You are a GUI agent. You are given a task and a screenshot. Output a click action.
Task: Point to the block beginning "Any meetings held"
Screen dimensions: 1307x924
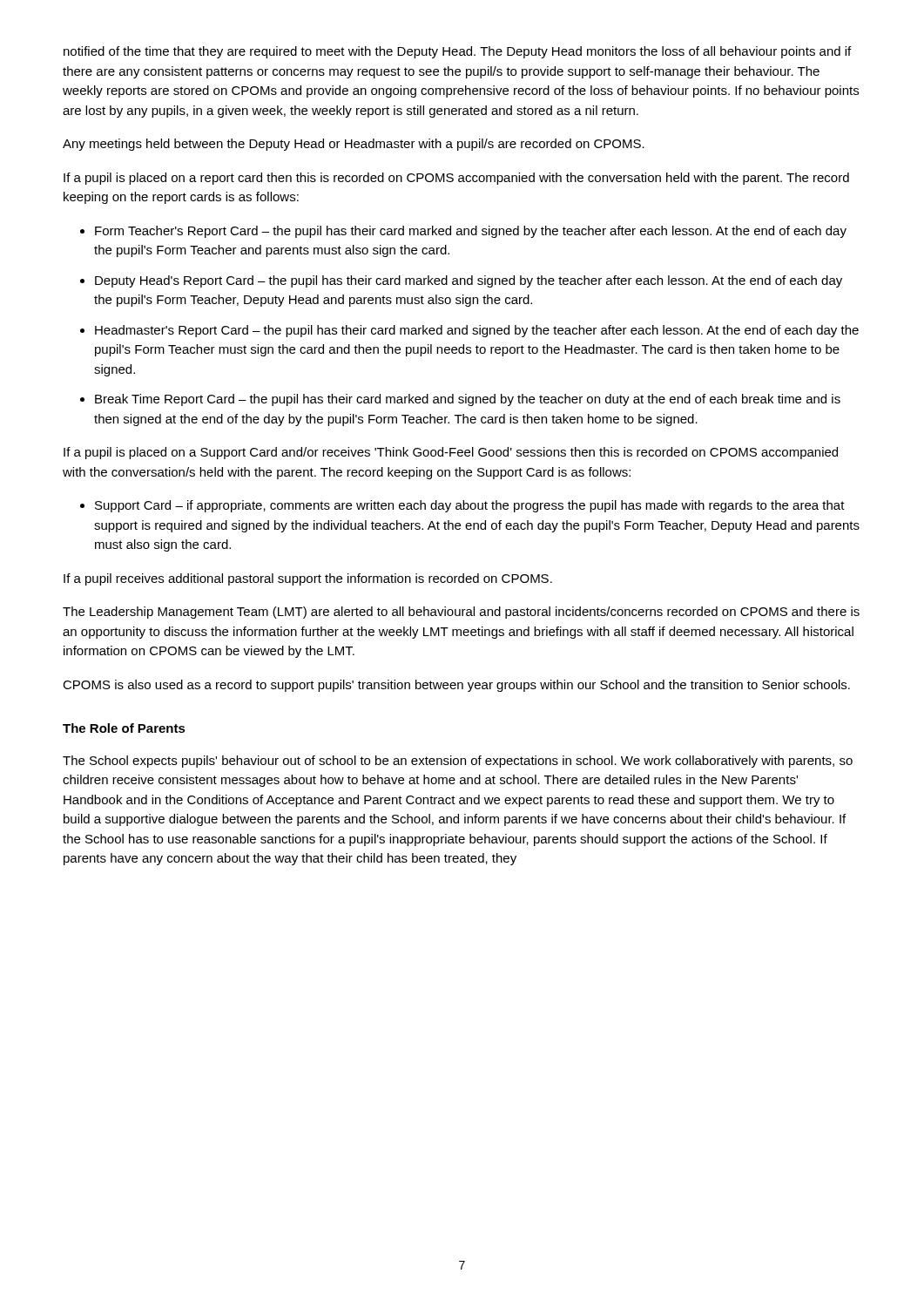click(354, 143)
